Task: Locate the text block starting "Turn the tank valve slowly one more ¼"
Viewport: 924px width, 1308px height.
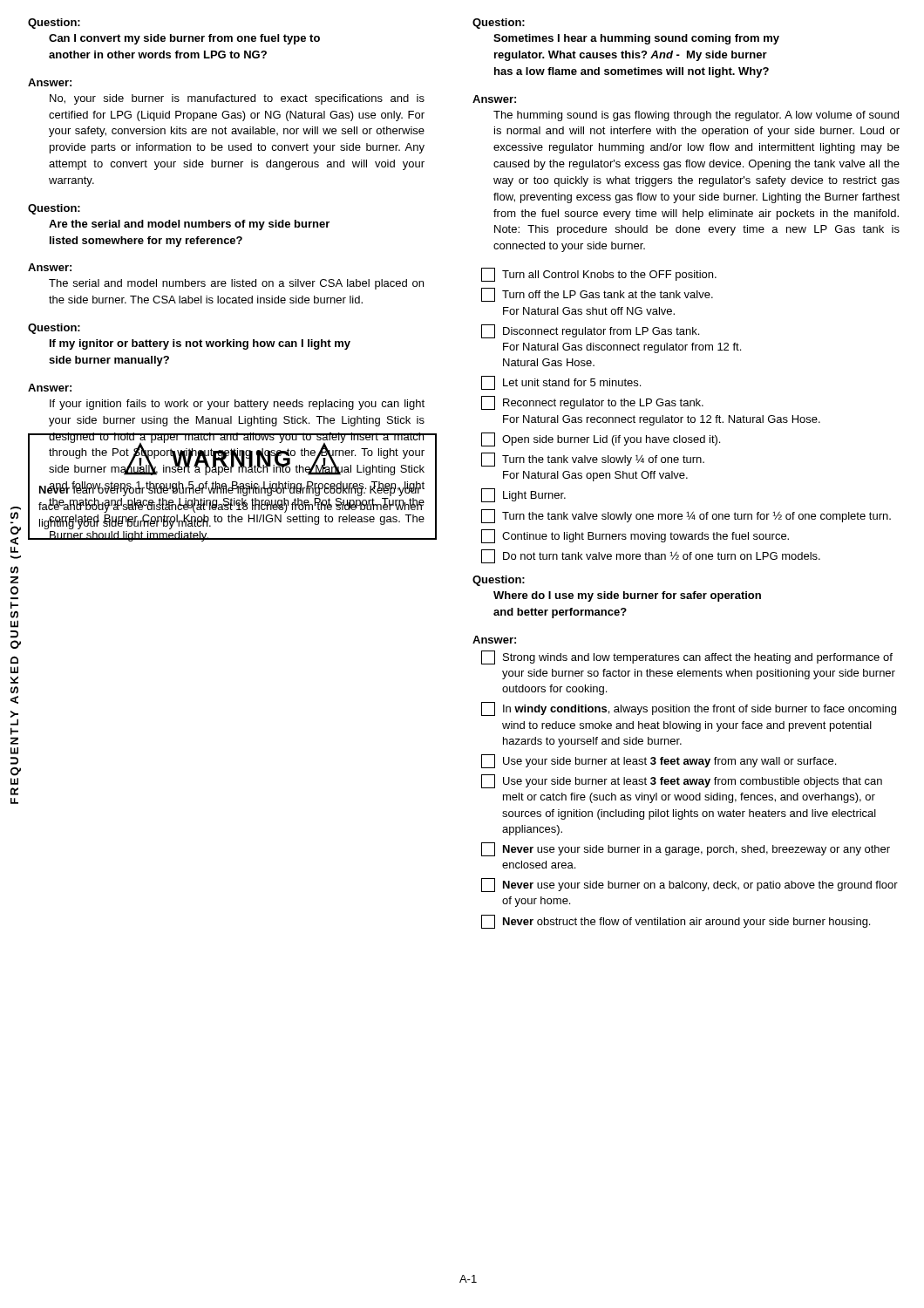Action: click(x=690, y=516)
